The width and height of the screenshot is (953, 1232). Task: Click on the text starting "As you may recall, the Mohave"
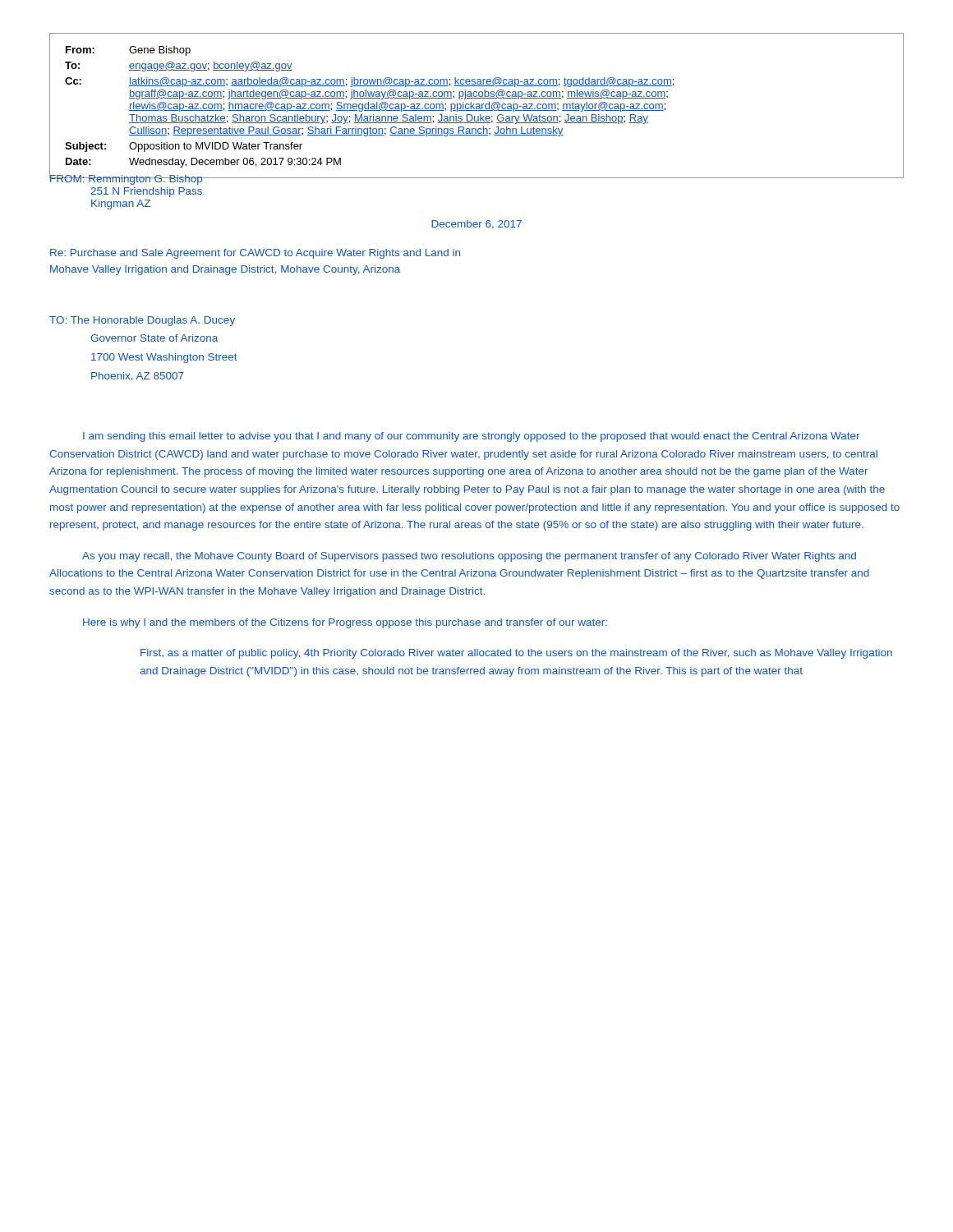459,573
